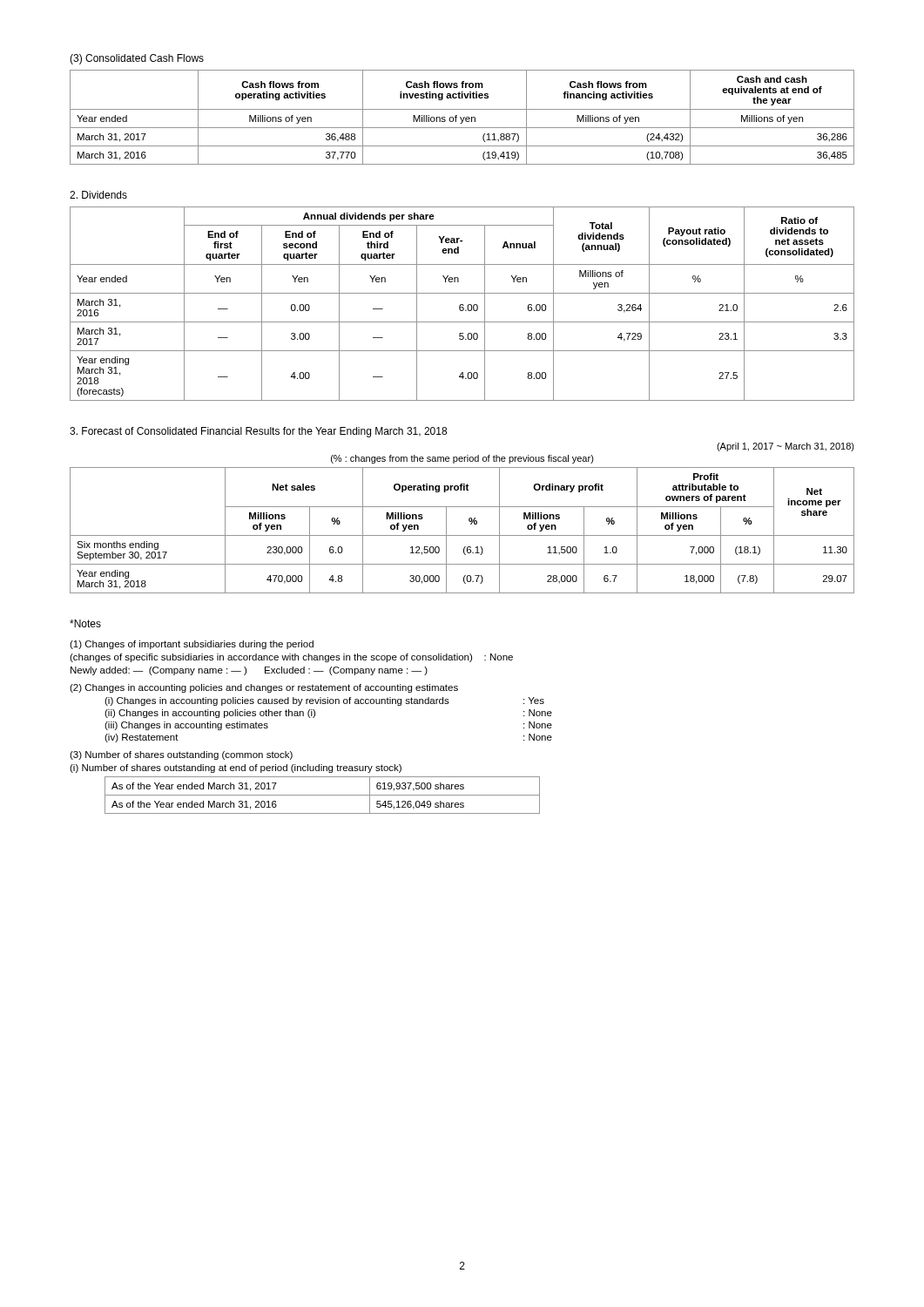Find the block on this page that starts "(% : changes from"
This screenshot has width=924, height=1307.
click(x=462, y=458)
